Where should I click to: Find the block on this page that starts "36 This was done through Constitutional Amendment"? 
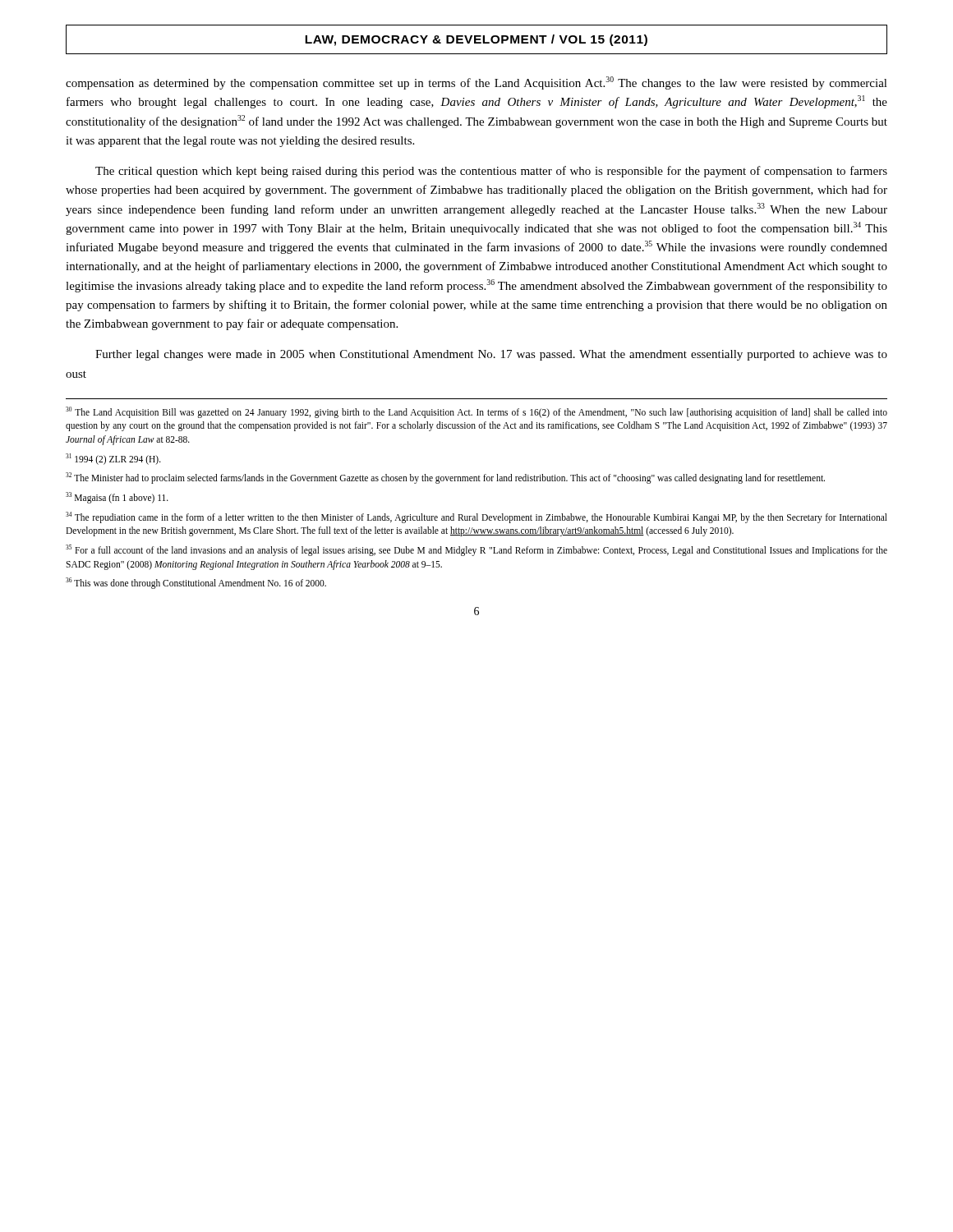tap(196, 583)
